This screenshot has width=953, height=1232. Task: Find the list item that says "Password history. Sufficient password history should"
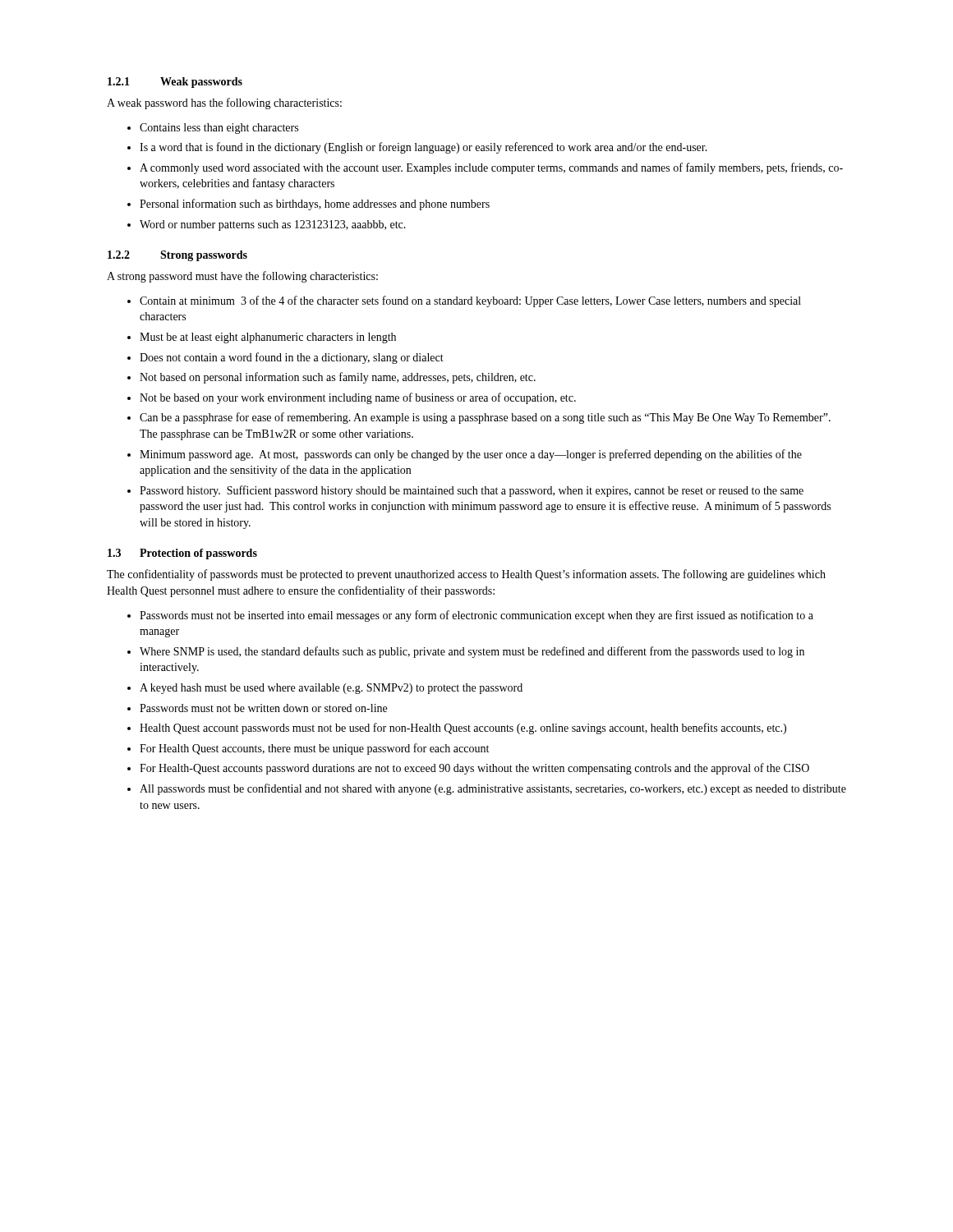point(485,507)
